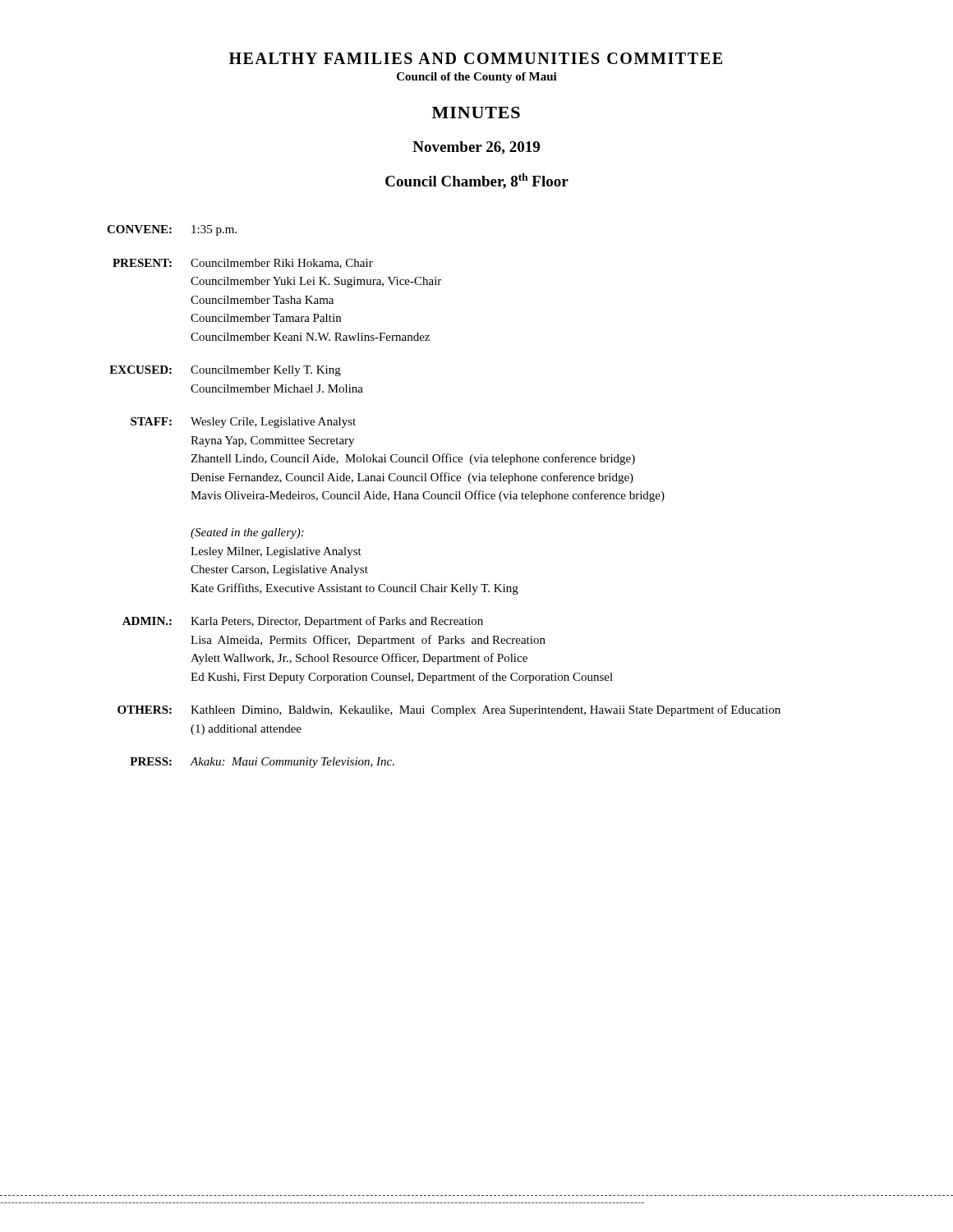Viewport: 953px width, 1232px height.
Task: Locate the text "CONVENE: 1:35 p.m."
Action: click(172, 230)
